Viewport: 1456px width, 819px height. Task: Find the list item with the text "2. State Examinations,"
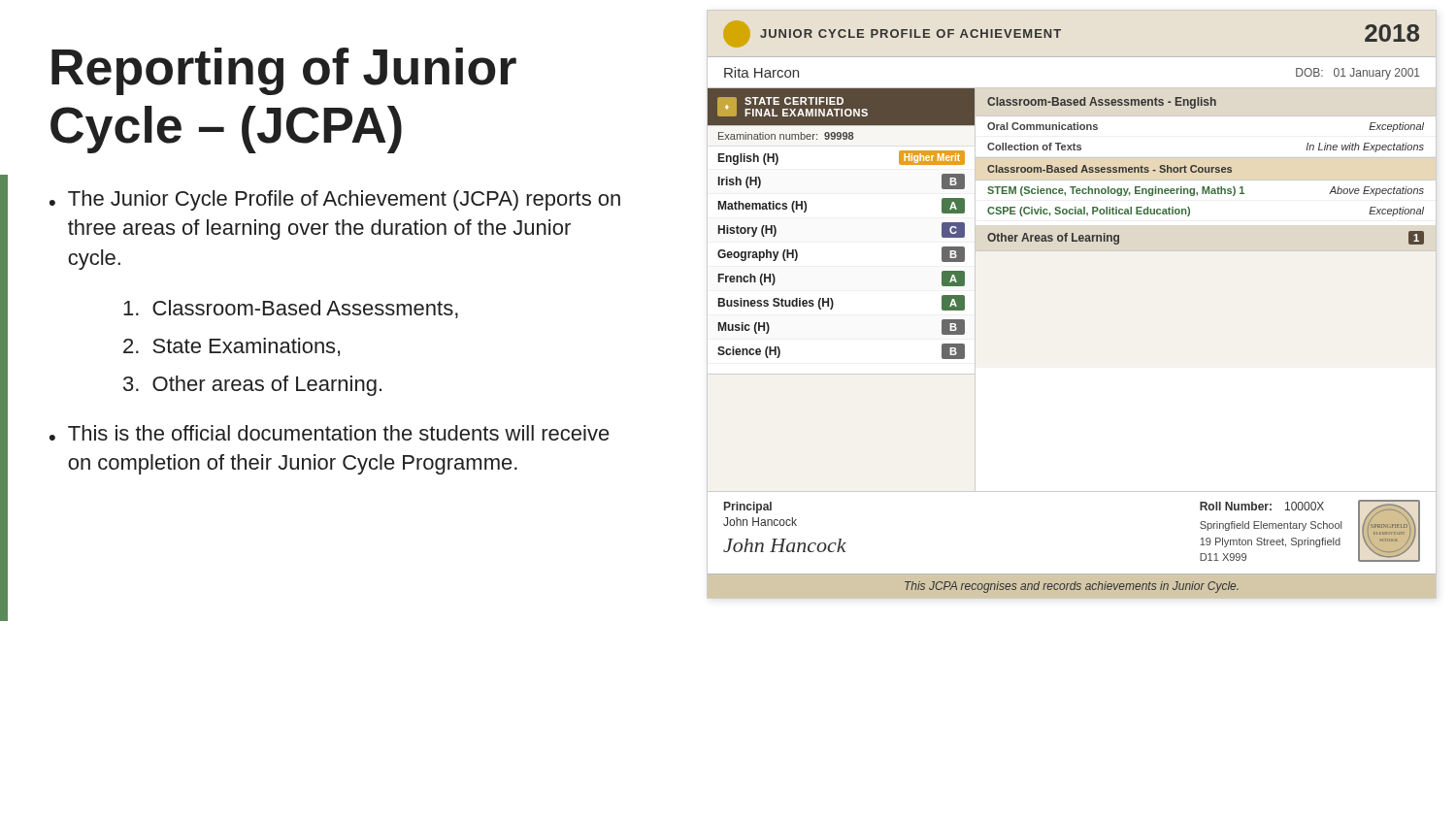[x=232, y=347]
